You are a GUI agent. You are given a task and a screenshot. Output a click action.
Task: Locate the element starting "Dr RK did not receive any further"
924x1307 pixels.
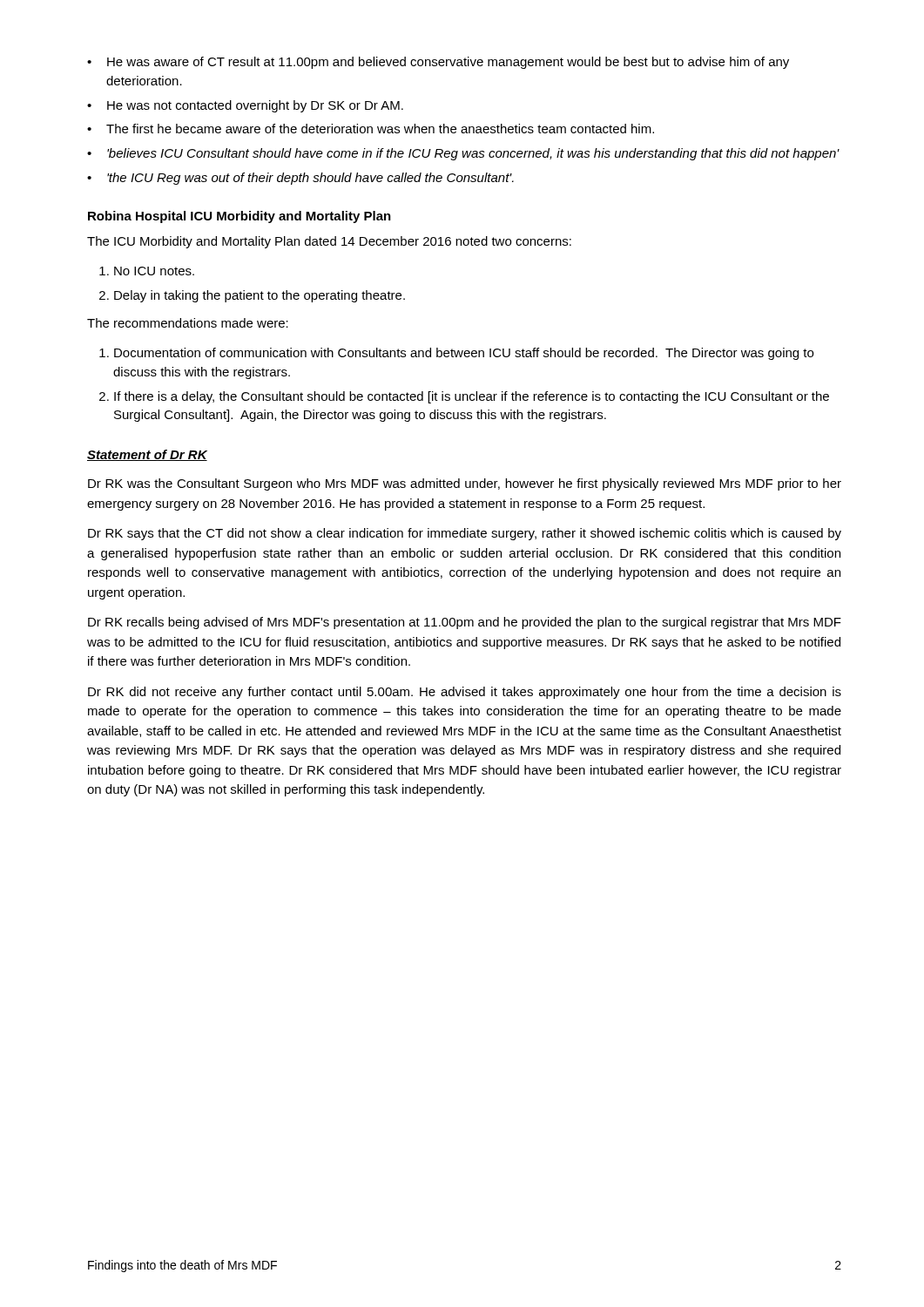pyautogui.click(x=464, y=740)
